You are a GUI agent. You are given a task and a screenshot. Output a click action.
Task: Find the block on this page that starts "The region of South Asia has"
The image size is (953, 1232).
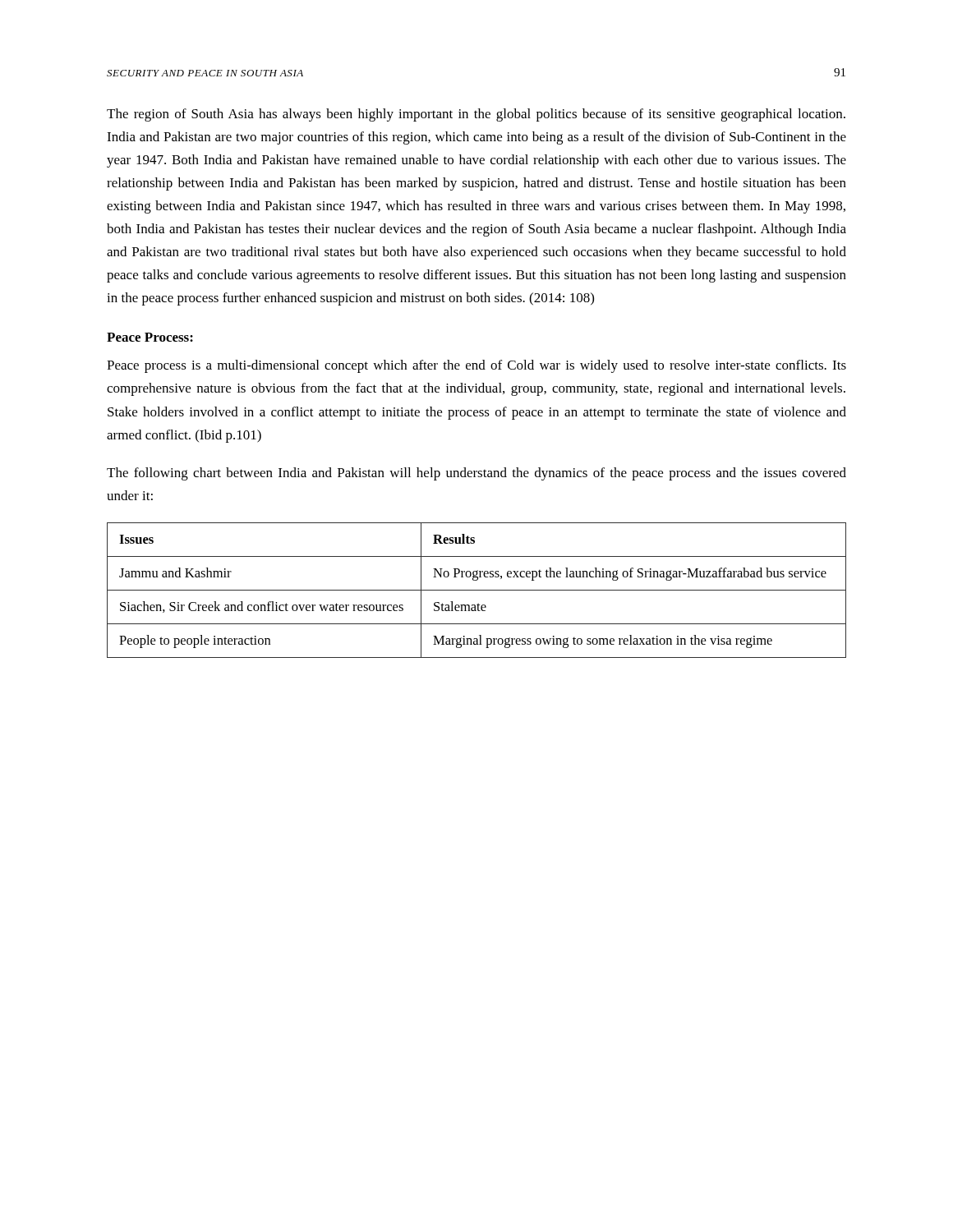pyautogui.click(x=476, y=206)
